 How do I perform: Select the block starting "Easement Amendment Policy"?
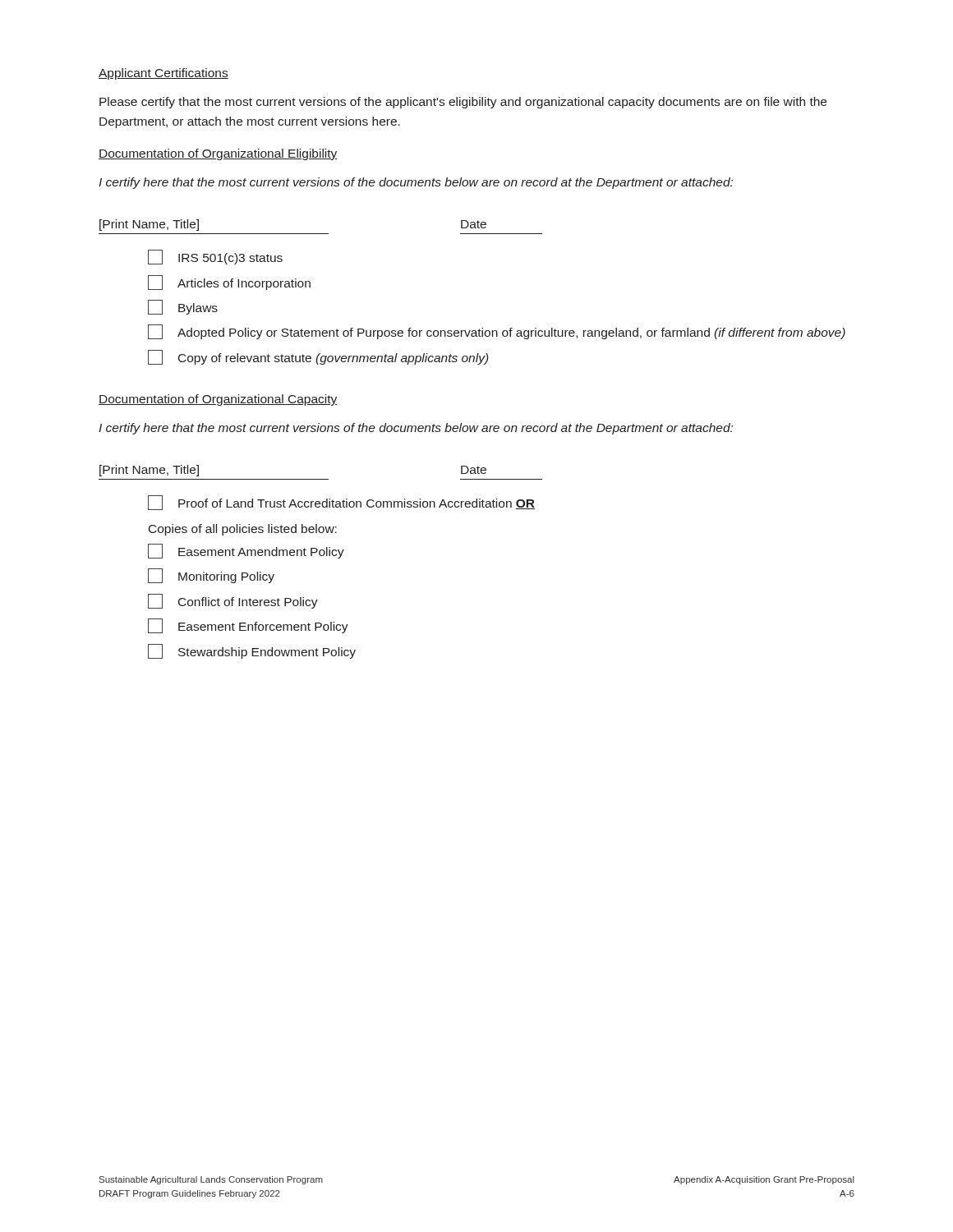coord(246,551)
